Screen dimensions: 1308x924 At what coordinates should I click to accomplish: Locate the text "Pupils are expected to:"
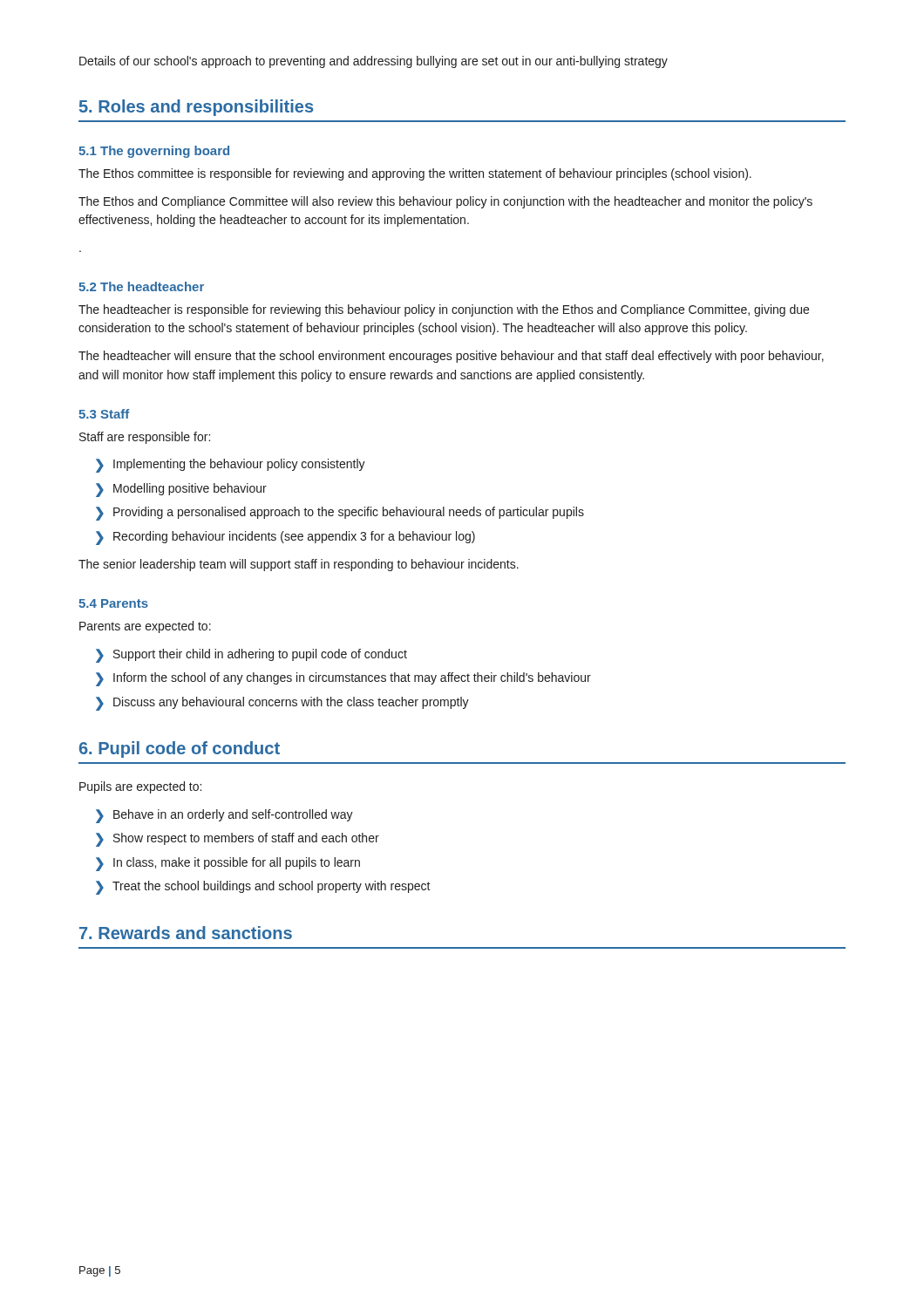point(141,787)
